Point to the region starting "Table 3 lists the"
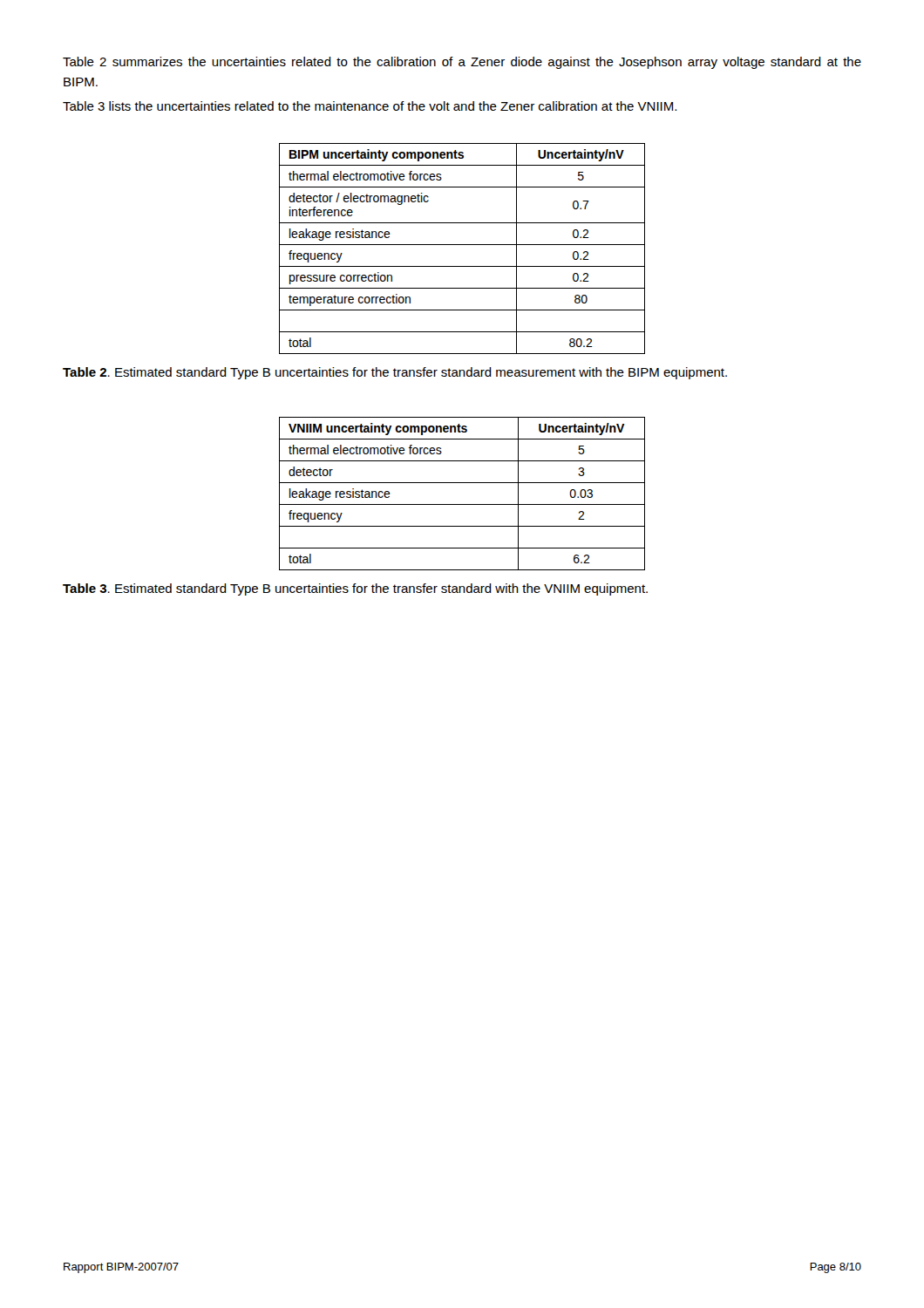The width and height of the screenshot is (924, 1308). 370,106
